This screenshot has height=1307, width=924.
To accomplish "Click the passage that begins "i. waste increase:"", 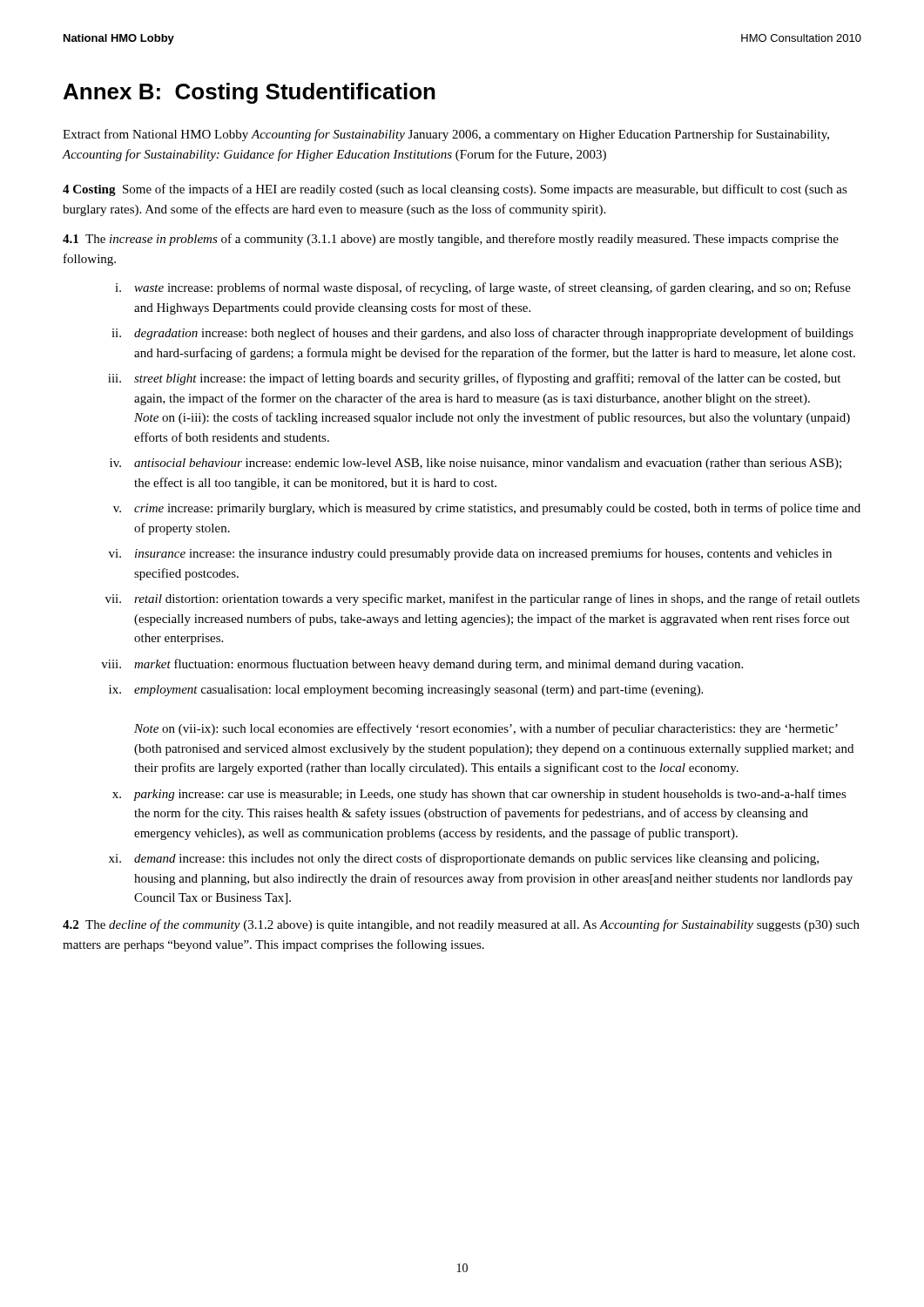I will coord(471,298).
